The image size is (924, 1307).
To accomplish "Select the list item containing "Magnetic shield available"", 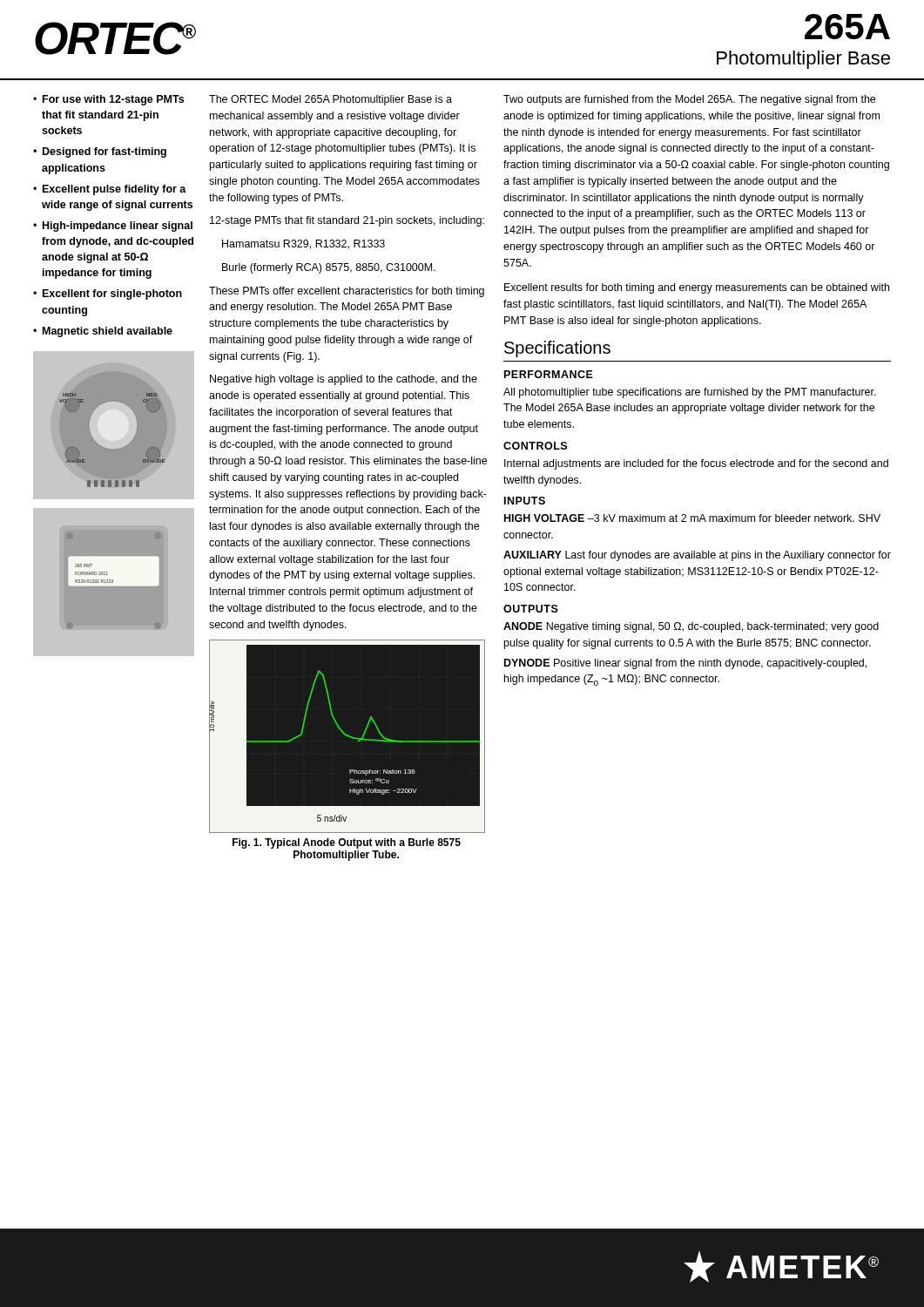I will 107,331.
